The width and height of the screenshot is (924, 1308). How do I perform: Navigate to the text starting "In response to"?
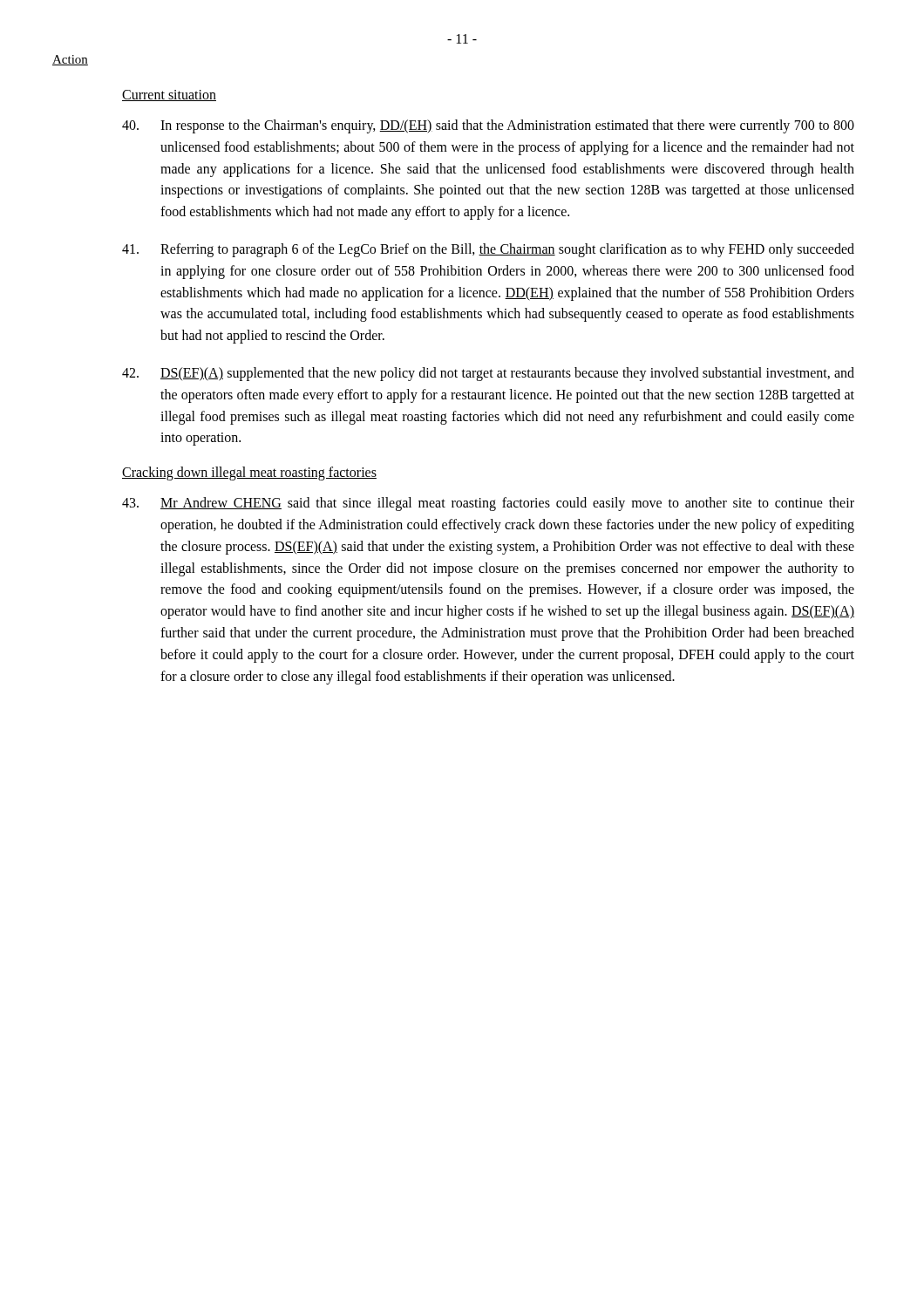488,169
